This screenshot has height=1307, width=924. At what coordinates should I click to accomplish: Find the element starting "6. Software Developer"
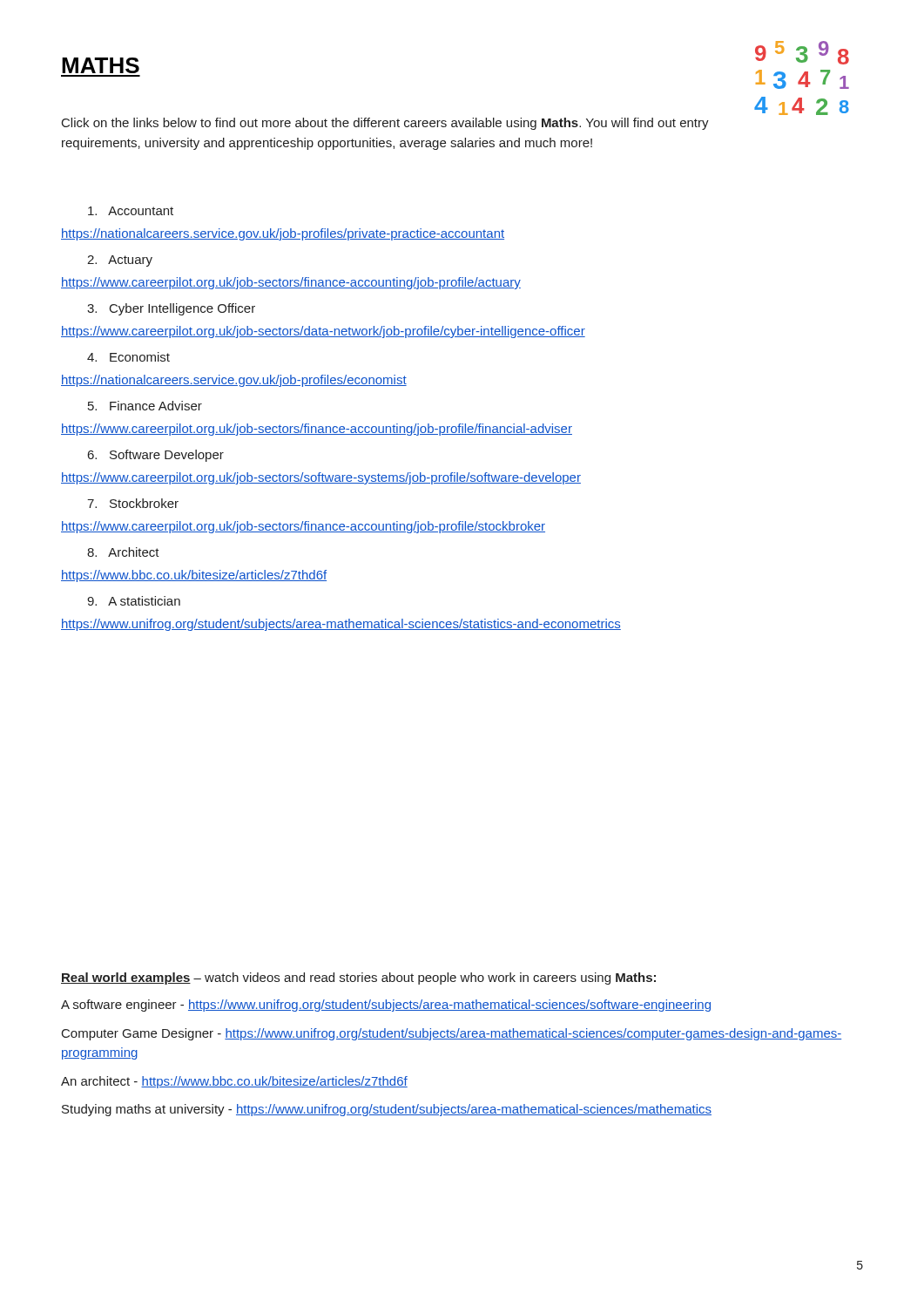[155, 454]
